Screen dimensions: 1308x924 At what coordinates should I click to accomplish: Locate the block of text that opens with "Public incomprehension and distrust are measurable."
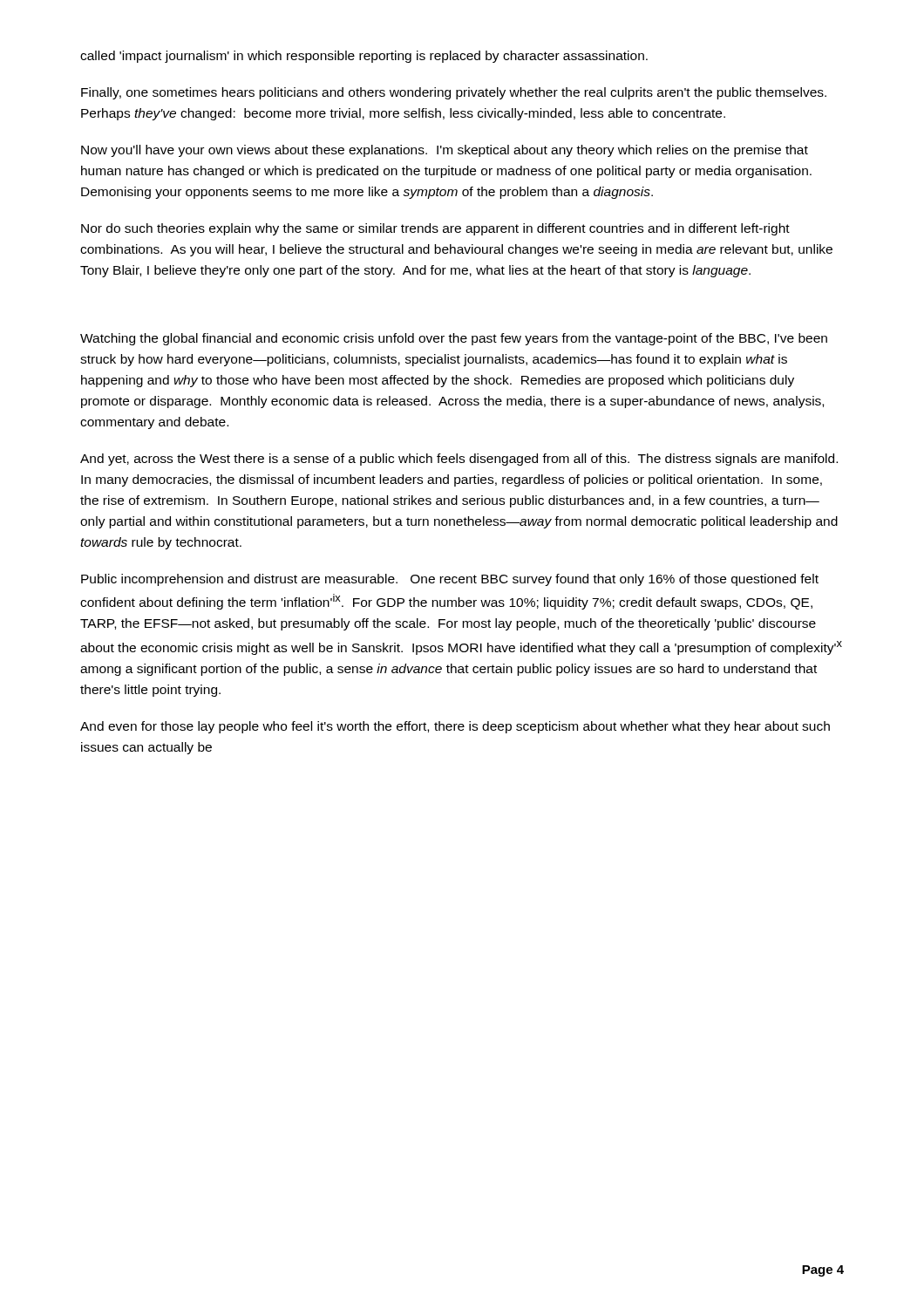(x=461, y=634)
